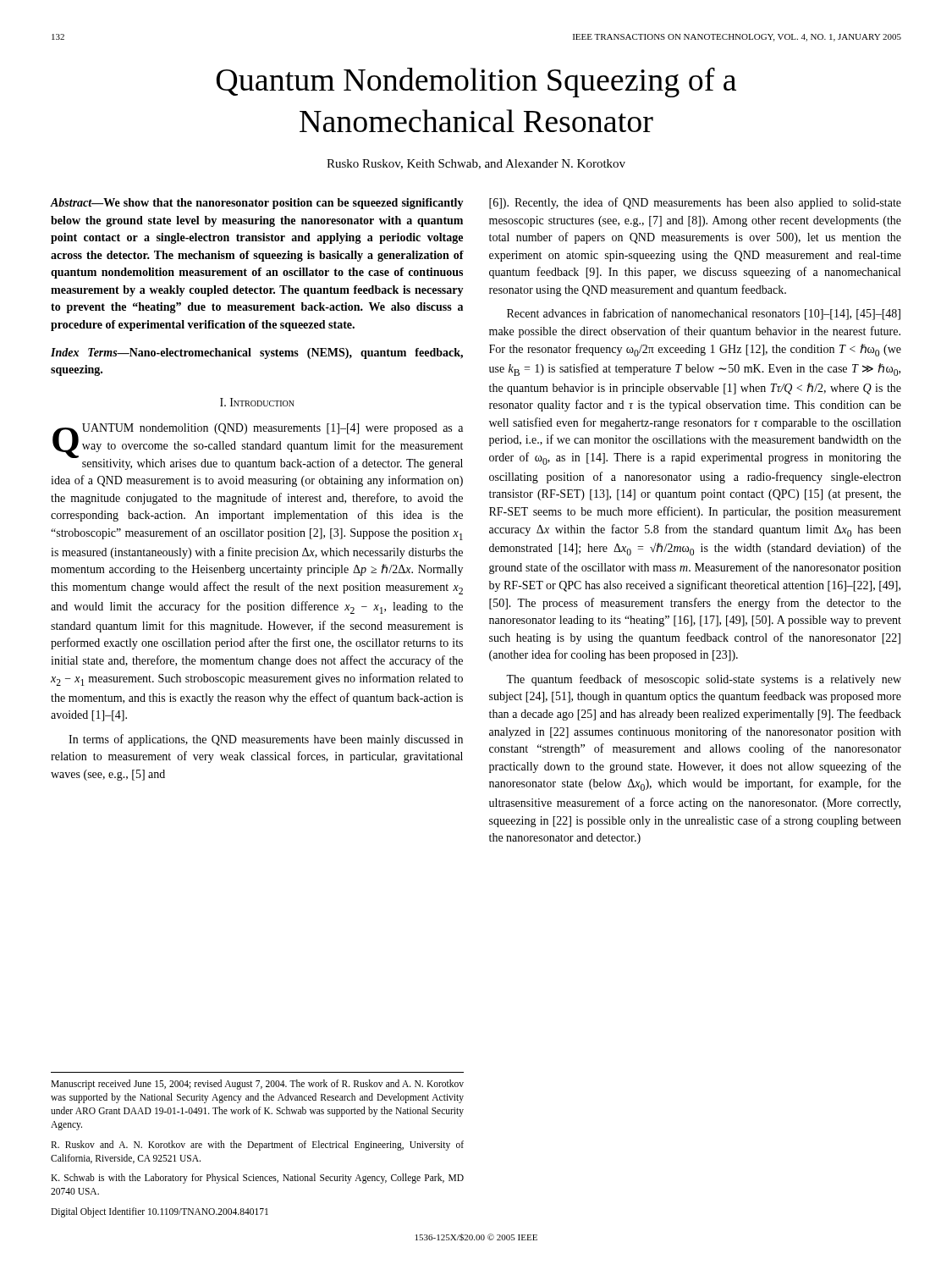
Task: Locate the text block containing "QUANTUM nondemolition (QND) measurements [1]–[4]"
Action: (x=257, y=602)
